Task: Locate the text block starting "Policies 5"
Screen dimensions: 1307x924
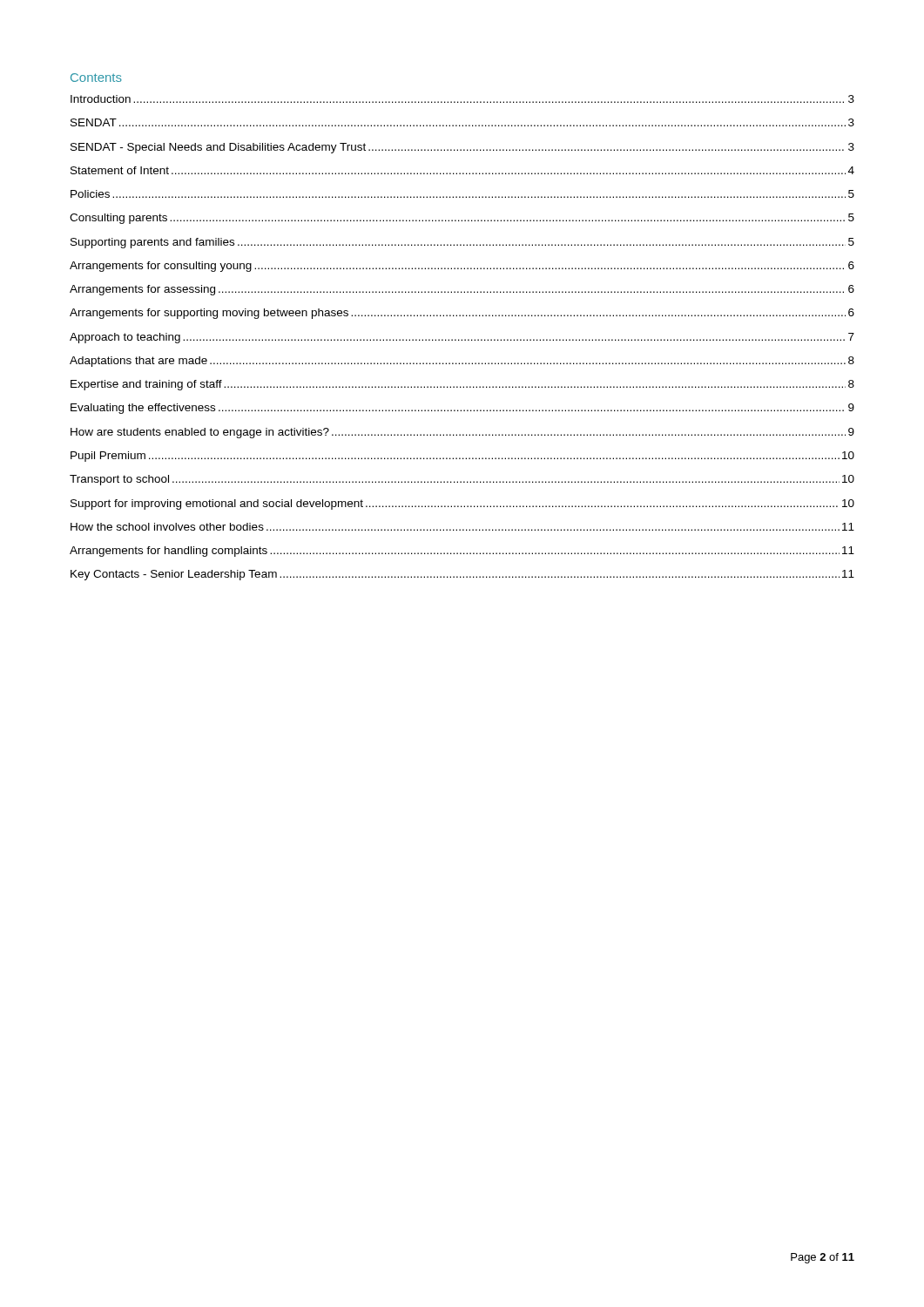Action: 462,195
